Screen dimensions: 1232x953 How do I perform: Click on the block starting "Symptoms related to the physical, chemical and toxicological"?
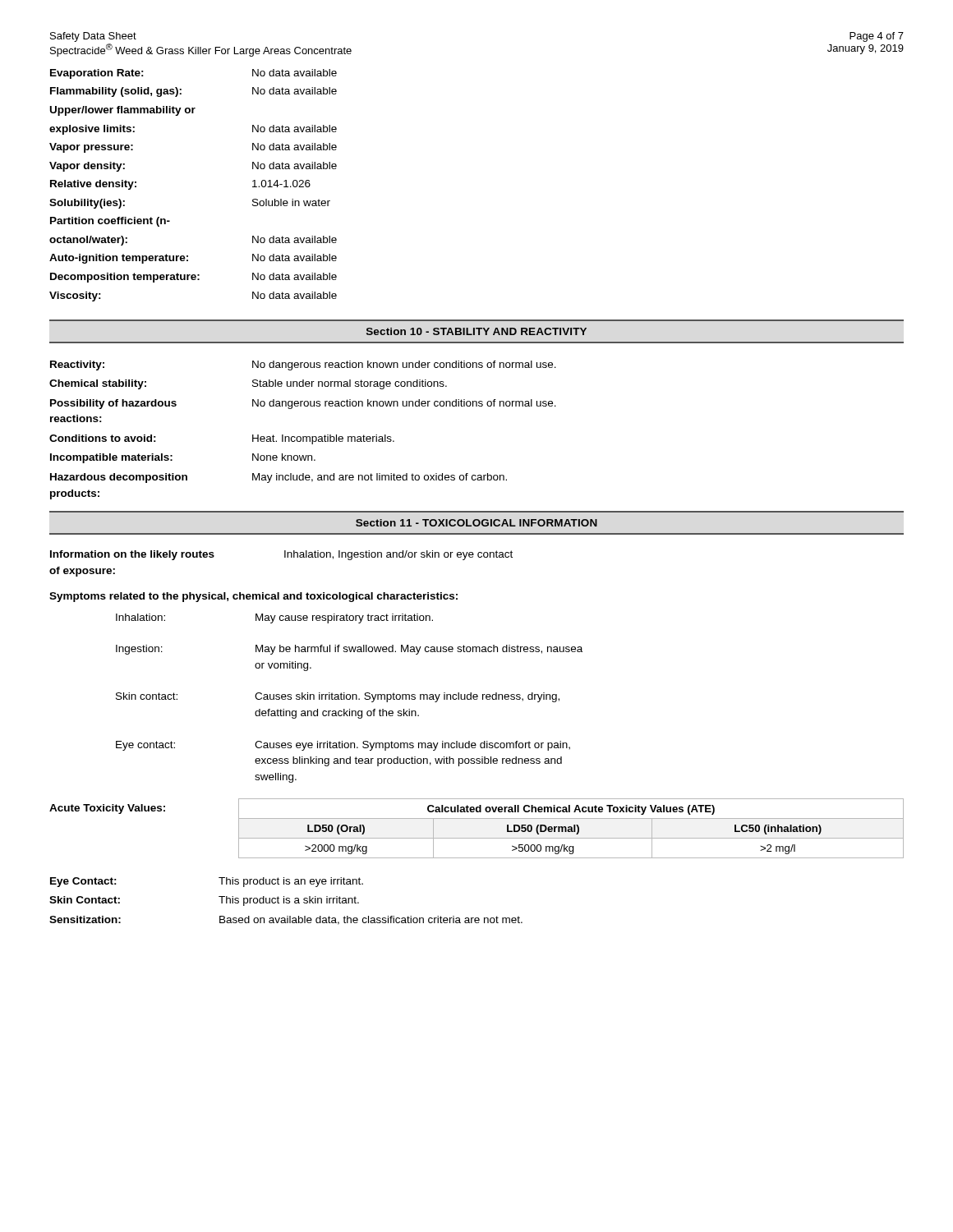tap(254, 596)
